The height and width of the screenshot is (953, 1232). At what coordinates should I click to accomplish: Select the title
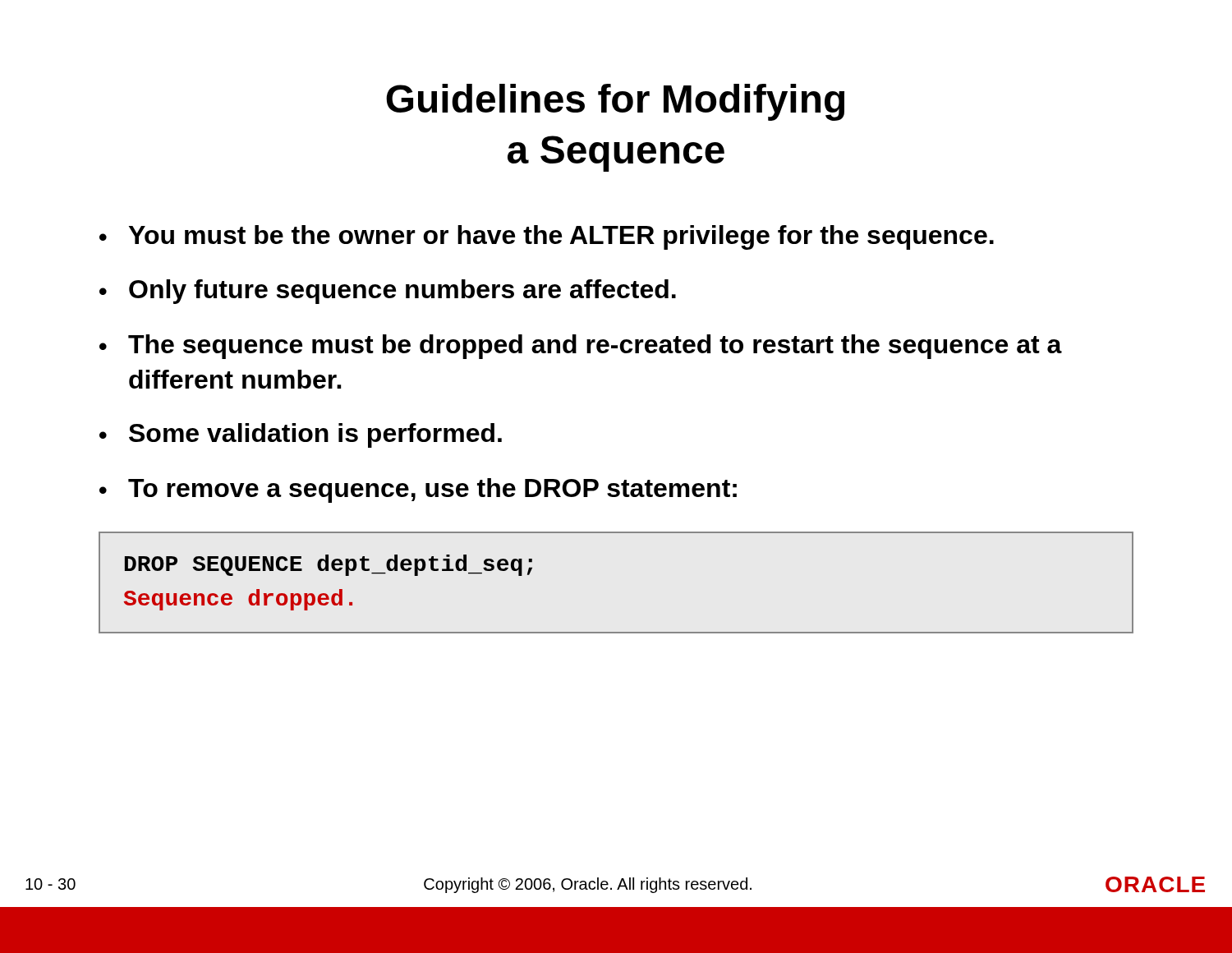616,125
